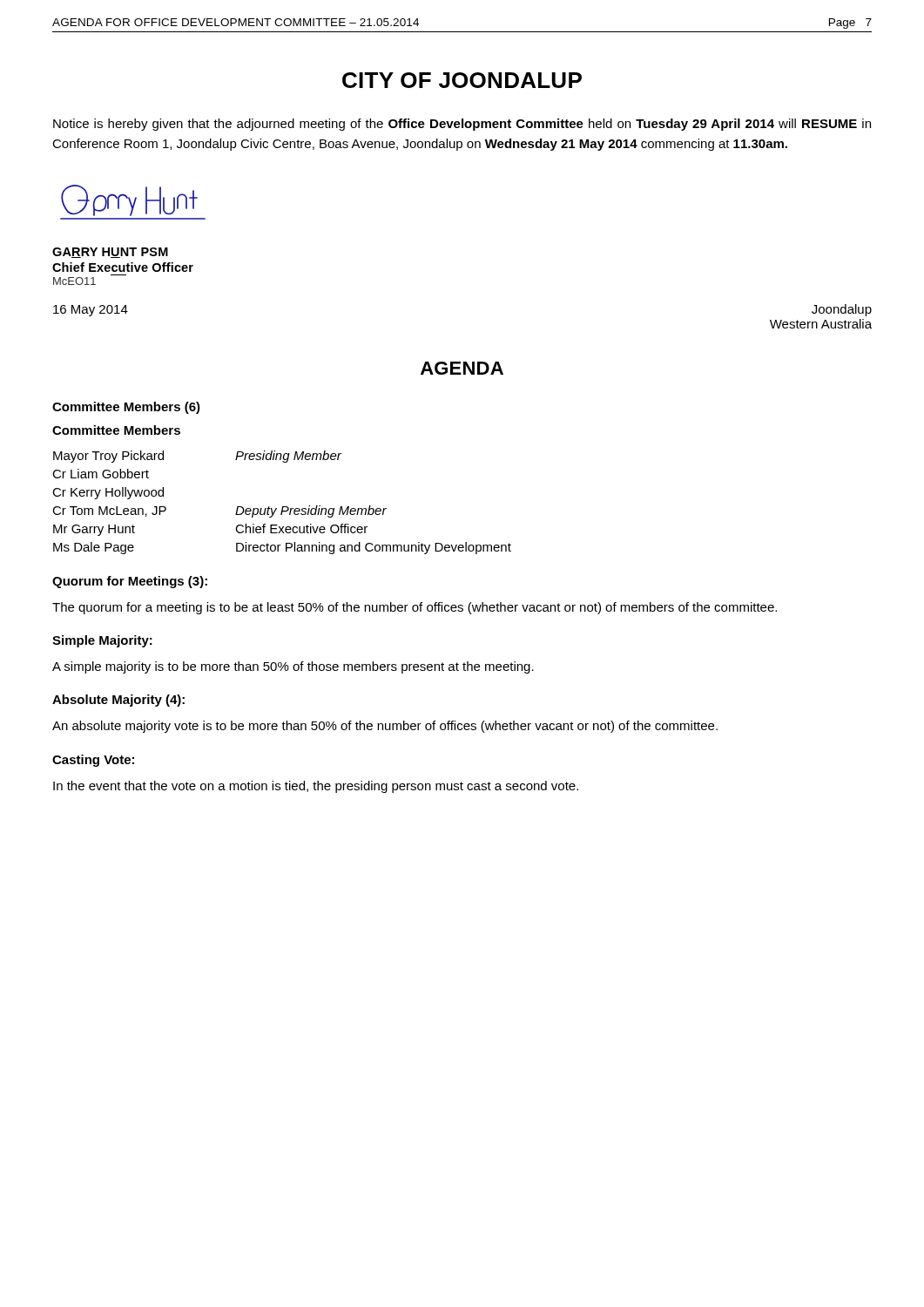The height and width of the screenshot is (1307, 924).
Task: Click on the table containing "Cr Kerry Hollywood"
Action: click(462, 501)
